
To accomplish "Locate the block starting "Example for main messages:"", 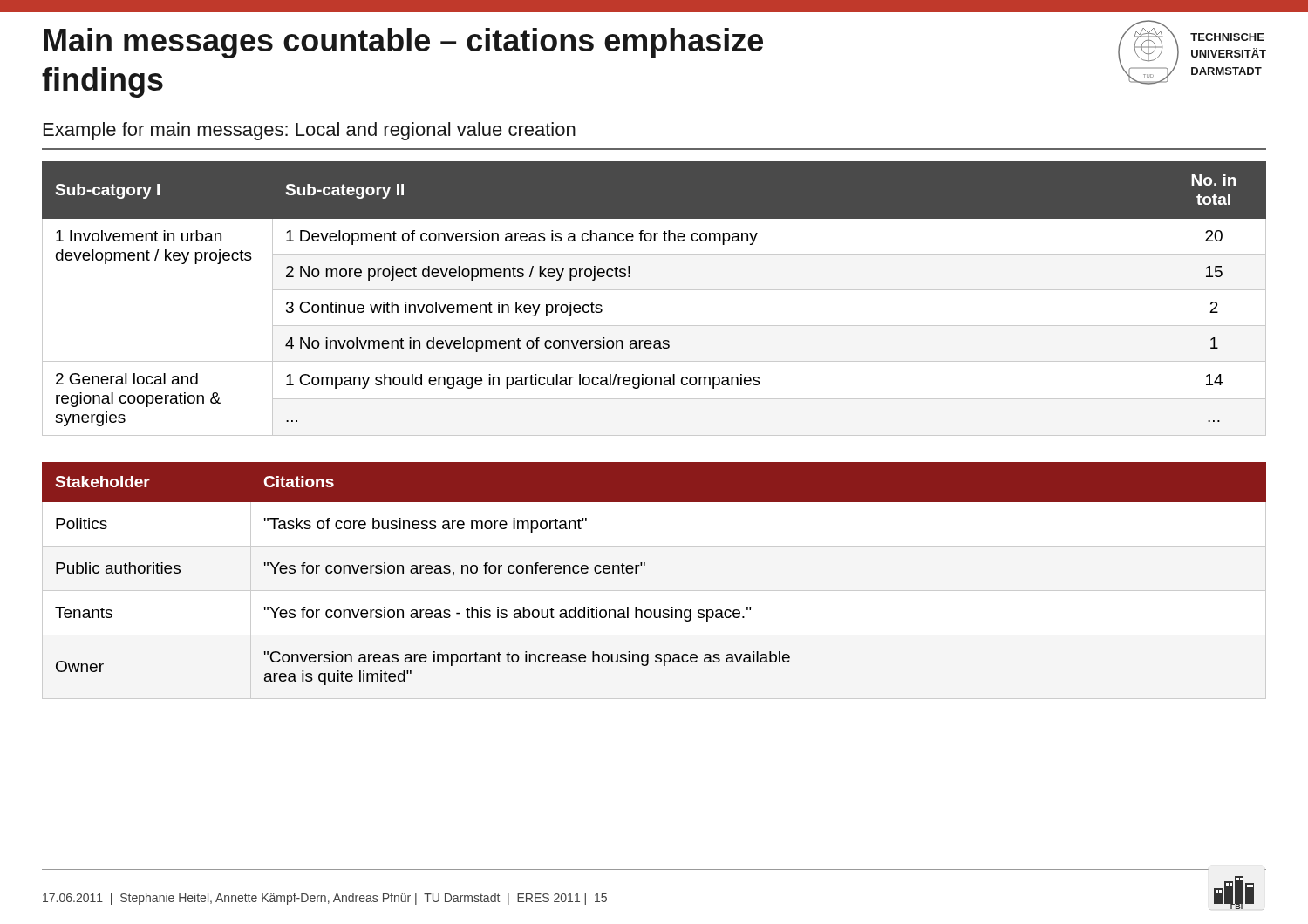I will pyautogui.click(x=309, y=129).
